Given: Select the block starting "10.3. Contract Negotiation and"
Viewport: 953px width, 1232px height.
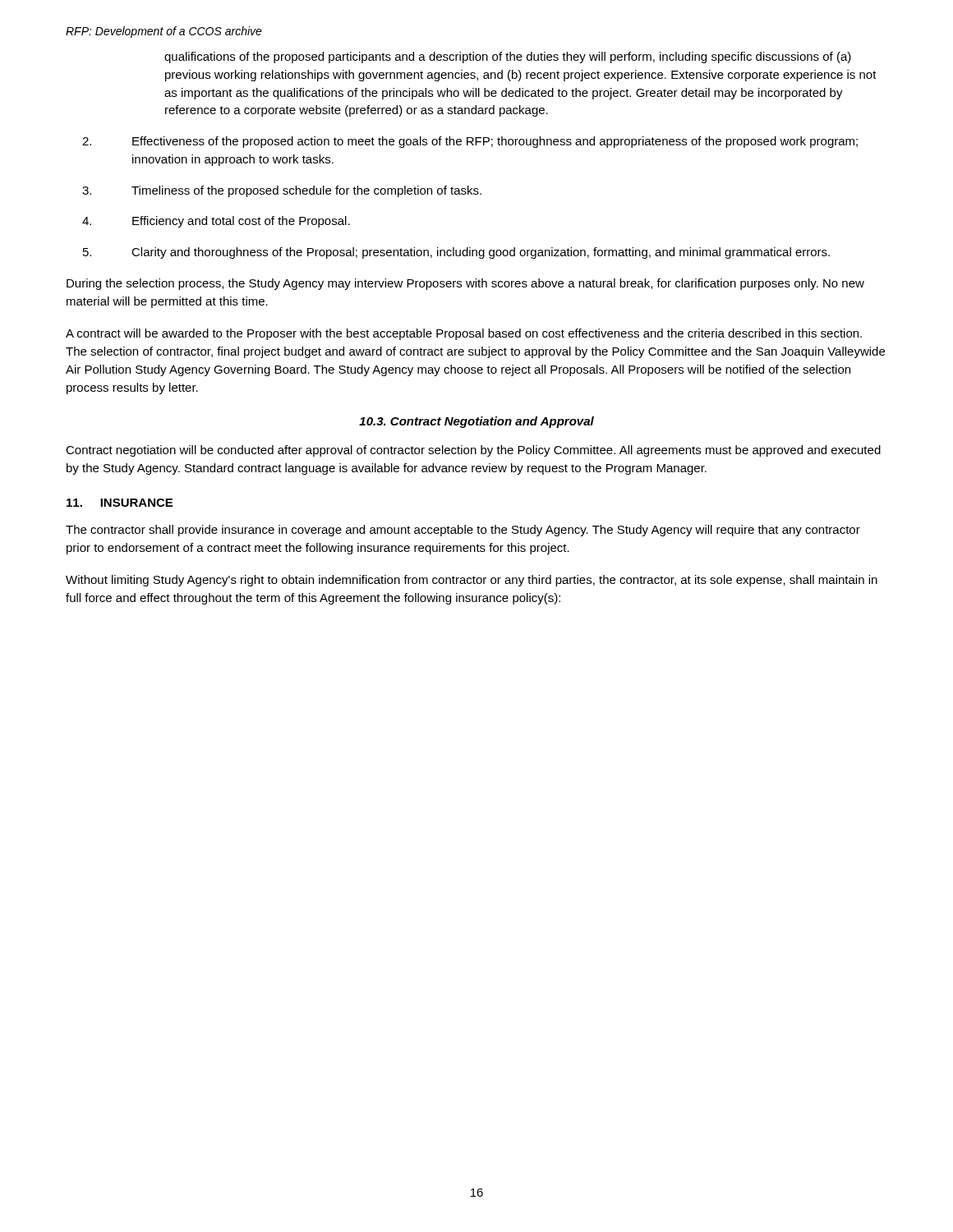Looking at the screenshot, I should click(x=476, y=421).
